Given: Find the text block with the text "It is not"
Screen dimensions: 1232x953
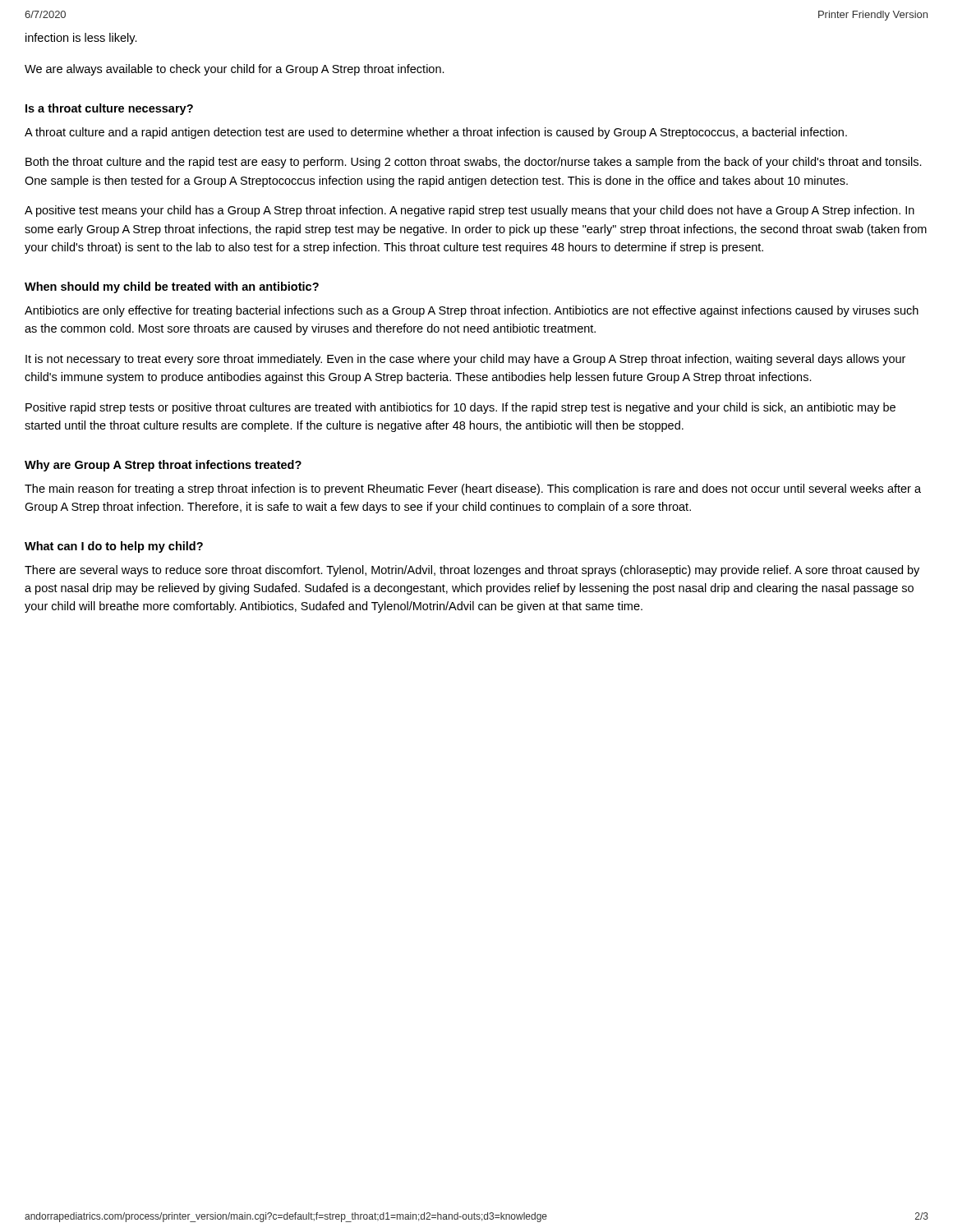Looking at the screenshot, I should (465, 368).
